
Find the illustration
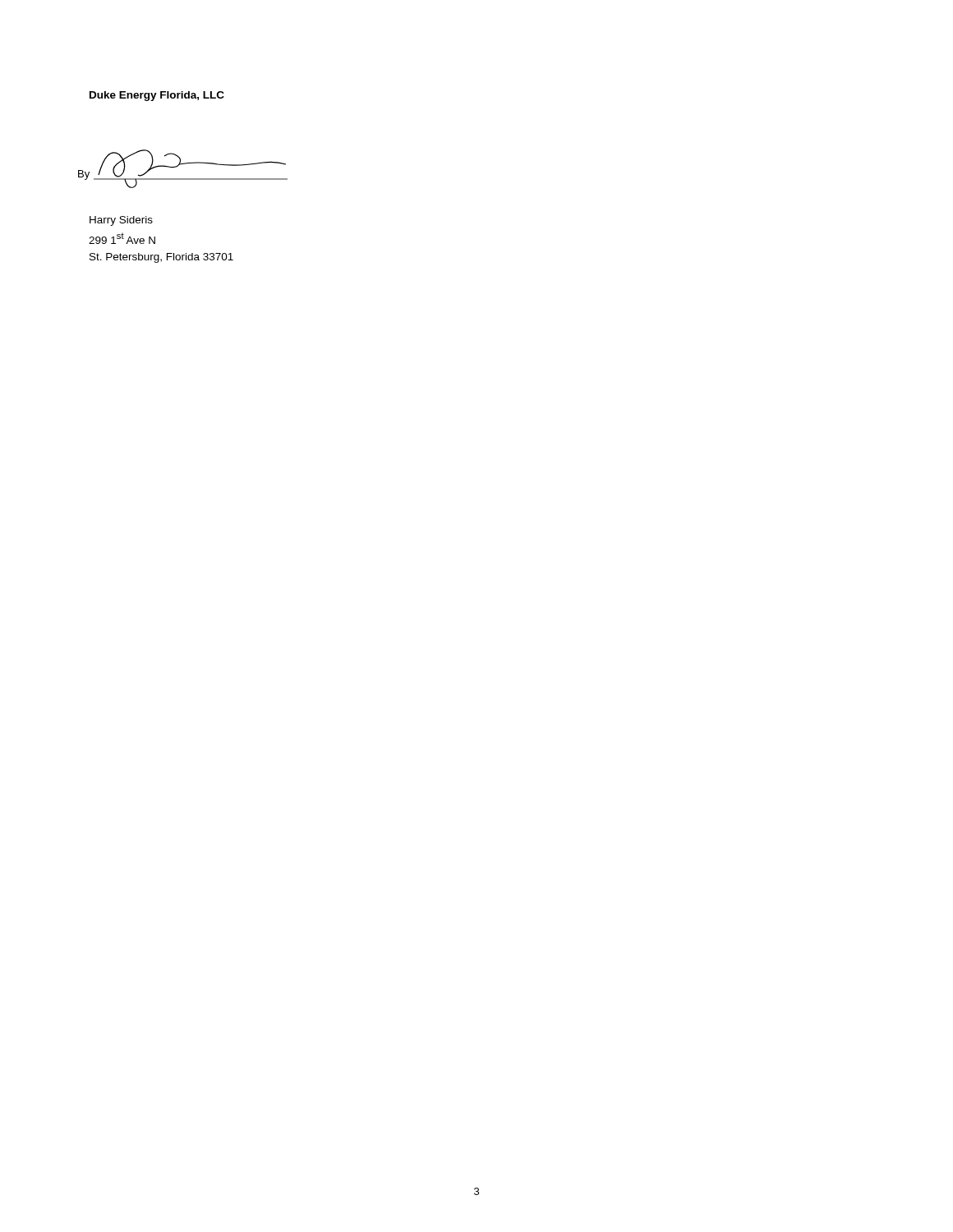click(x=181, y=159)
